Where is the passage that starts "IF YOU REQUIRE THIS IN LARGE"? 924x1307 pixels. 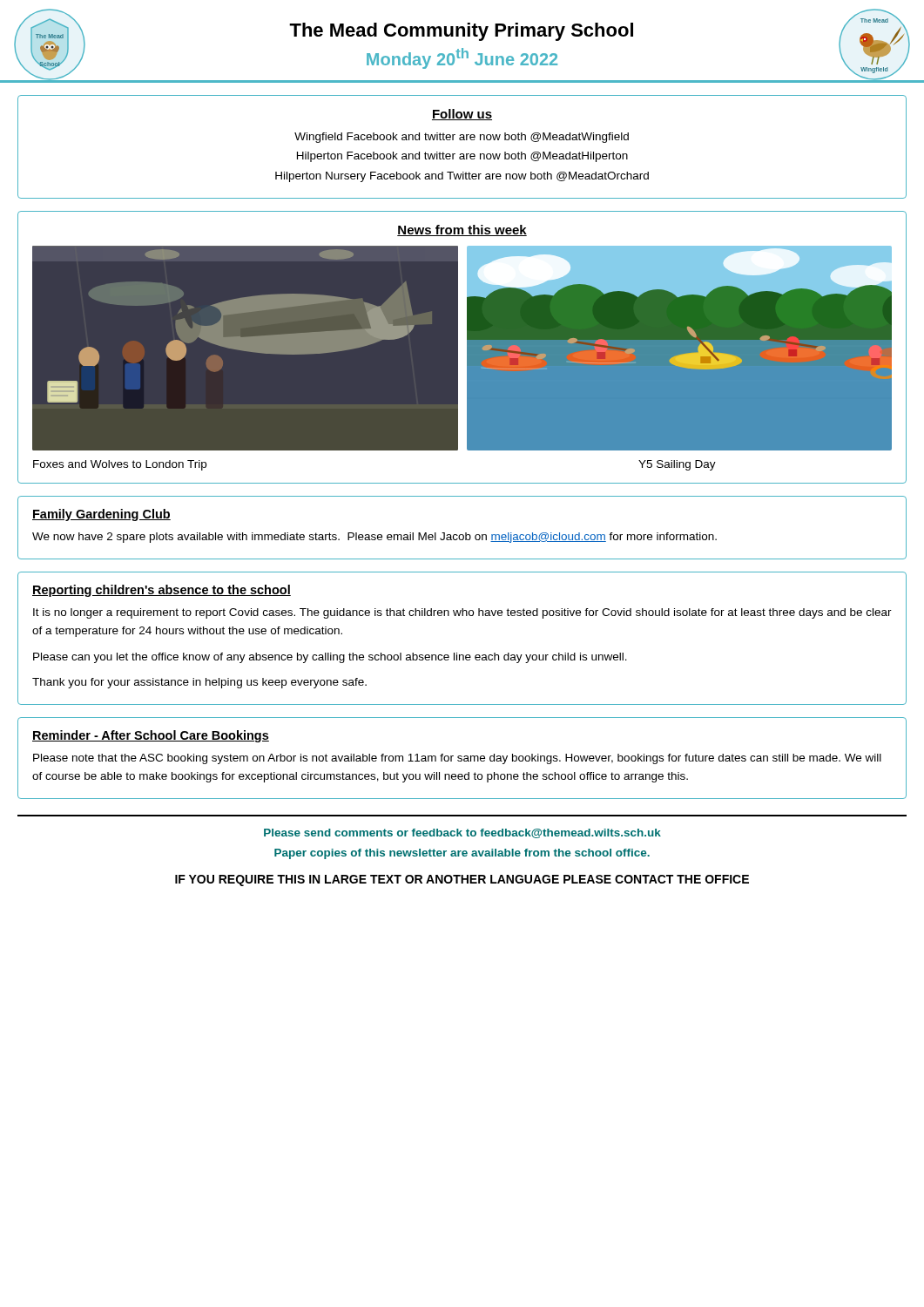click(x=462, y=879)
